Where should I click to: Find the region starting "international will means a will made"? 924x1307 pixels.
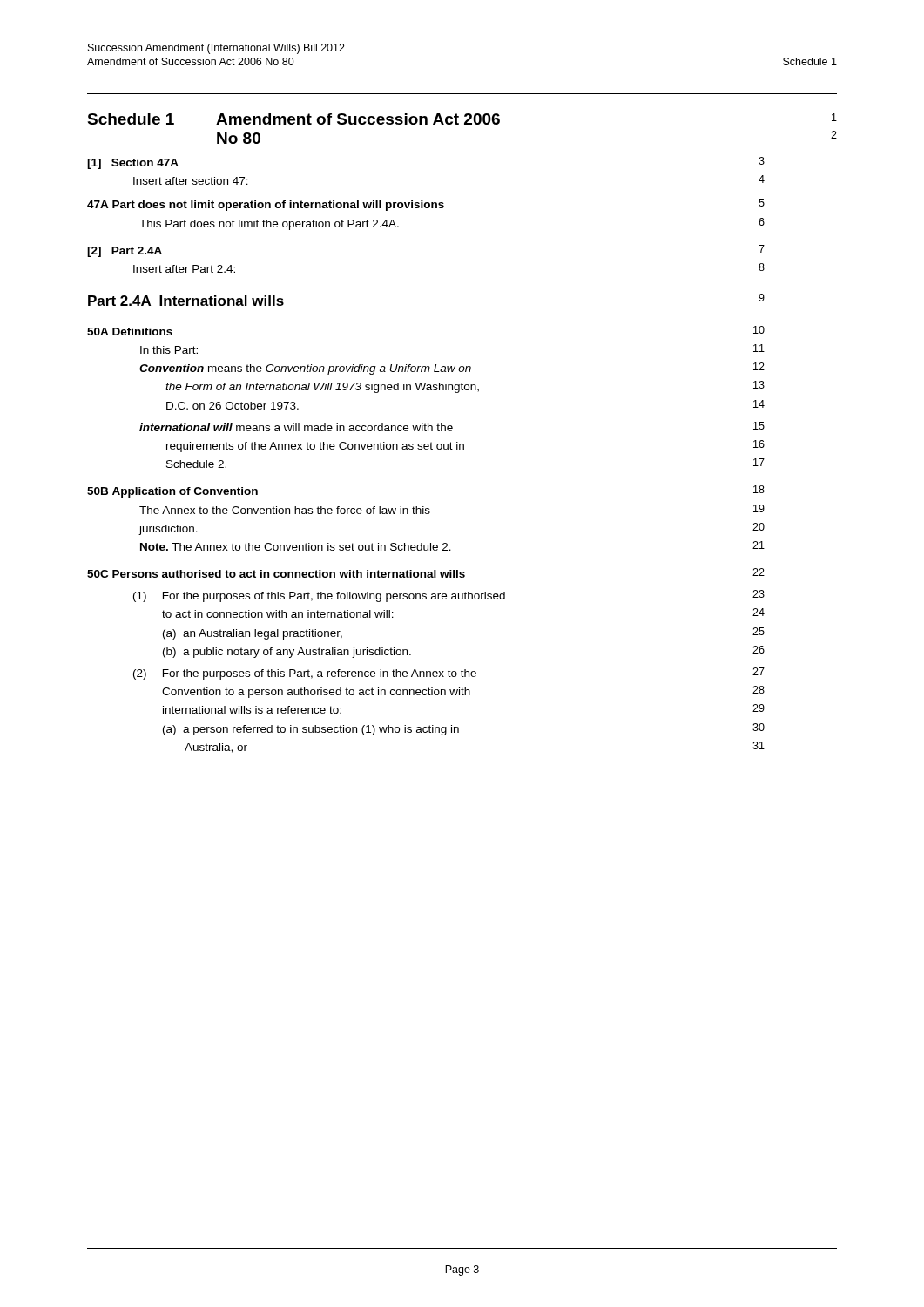click(x=452, y=427)
